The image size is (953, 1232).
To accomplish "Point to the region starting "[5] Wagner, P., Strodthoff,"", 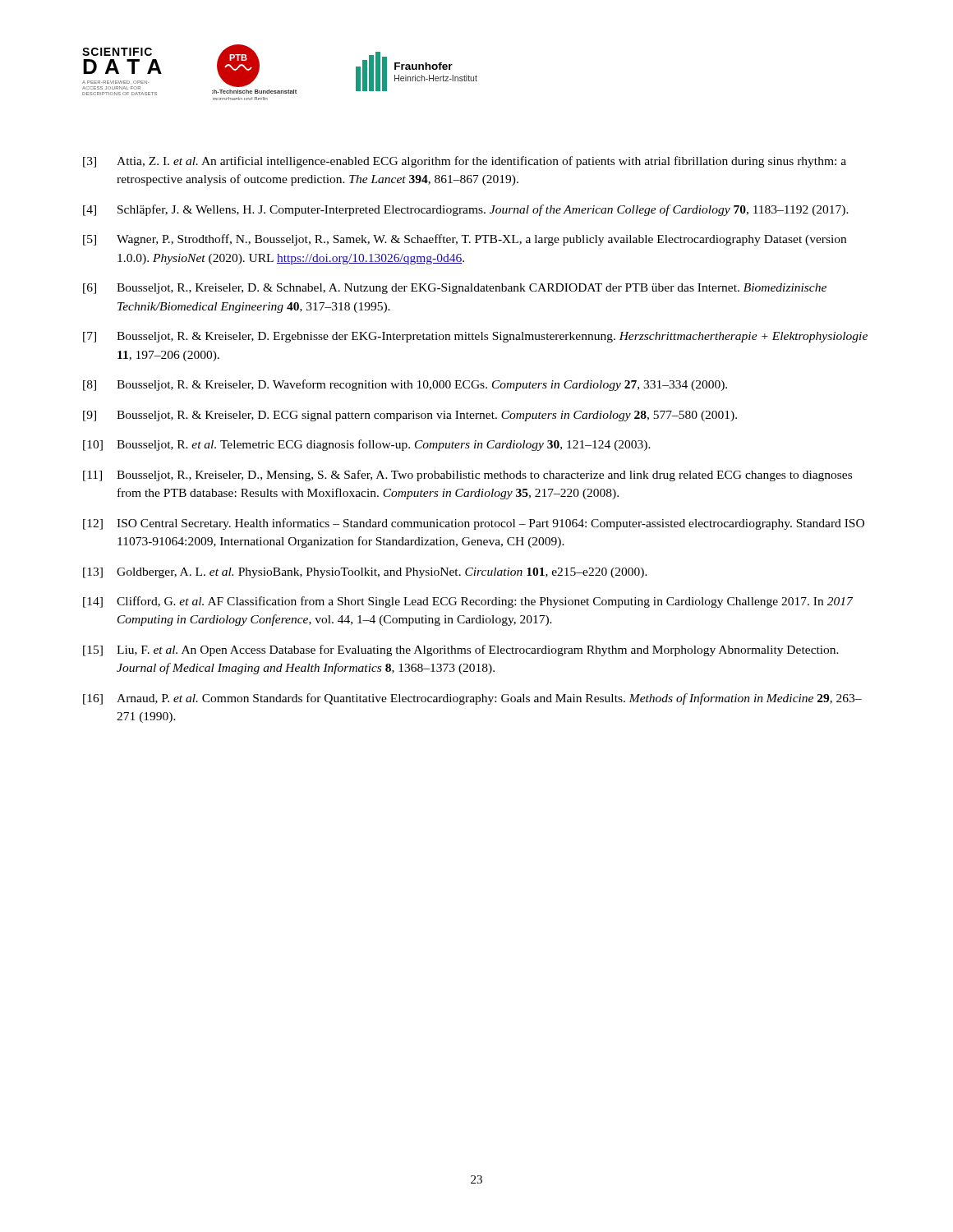I will (476, 249).
